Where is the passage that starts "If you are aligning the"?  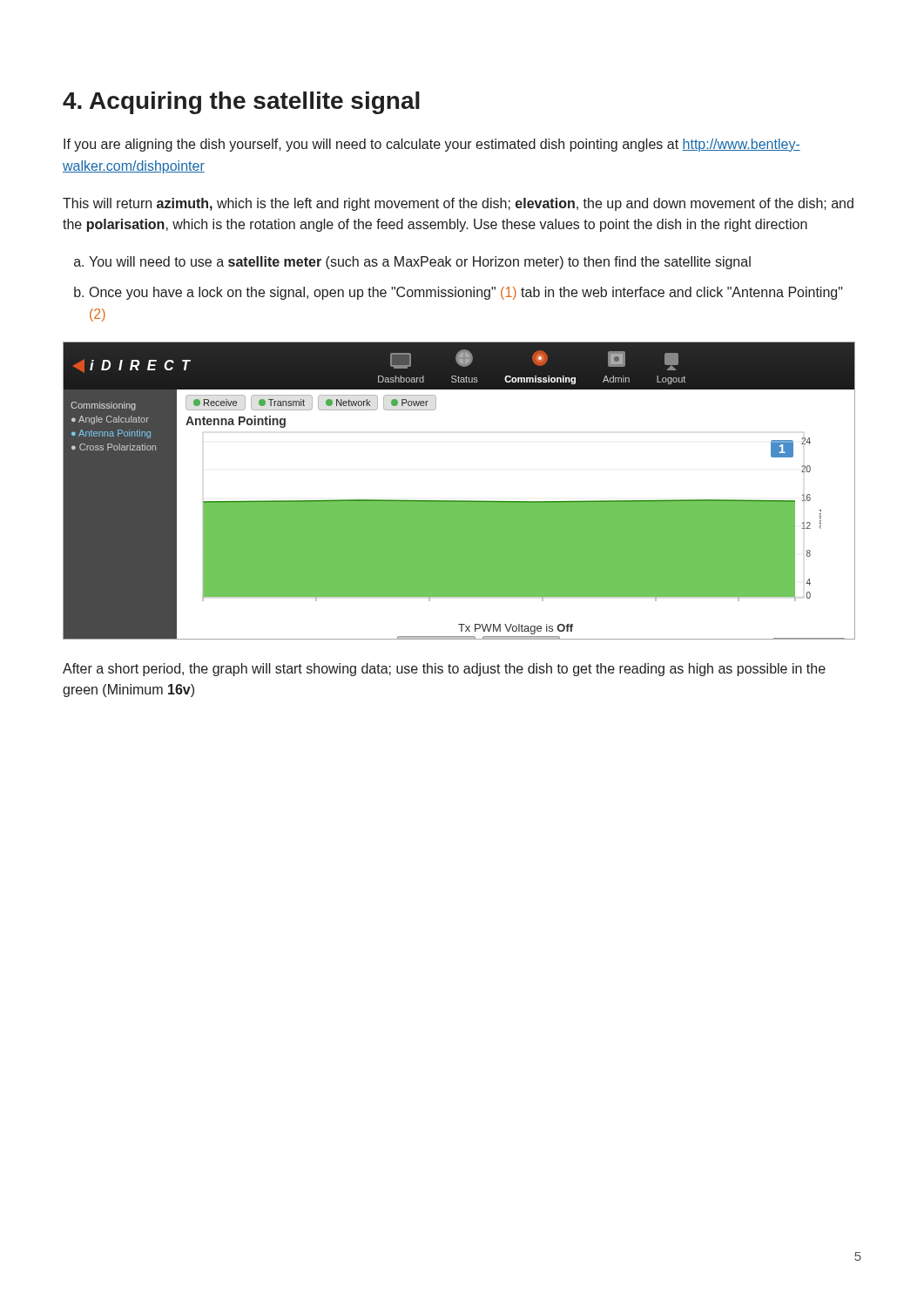(462, 156)
